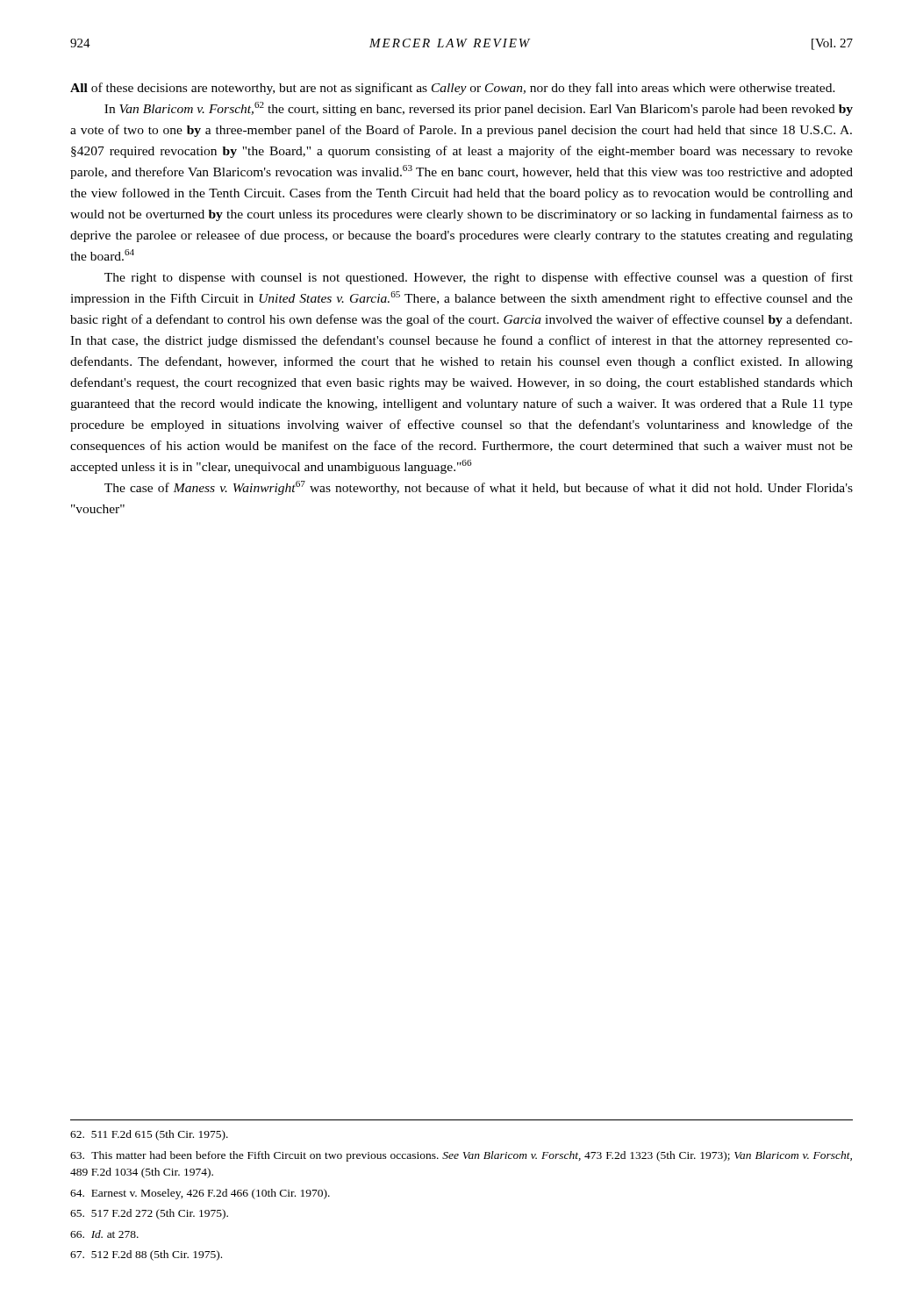Click on the text starting "Earnest v. Moseley, 426 F.2d 466 (10th Cir."
Screen dimensions: 1316x923
tap(200, 1193)
